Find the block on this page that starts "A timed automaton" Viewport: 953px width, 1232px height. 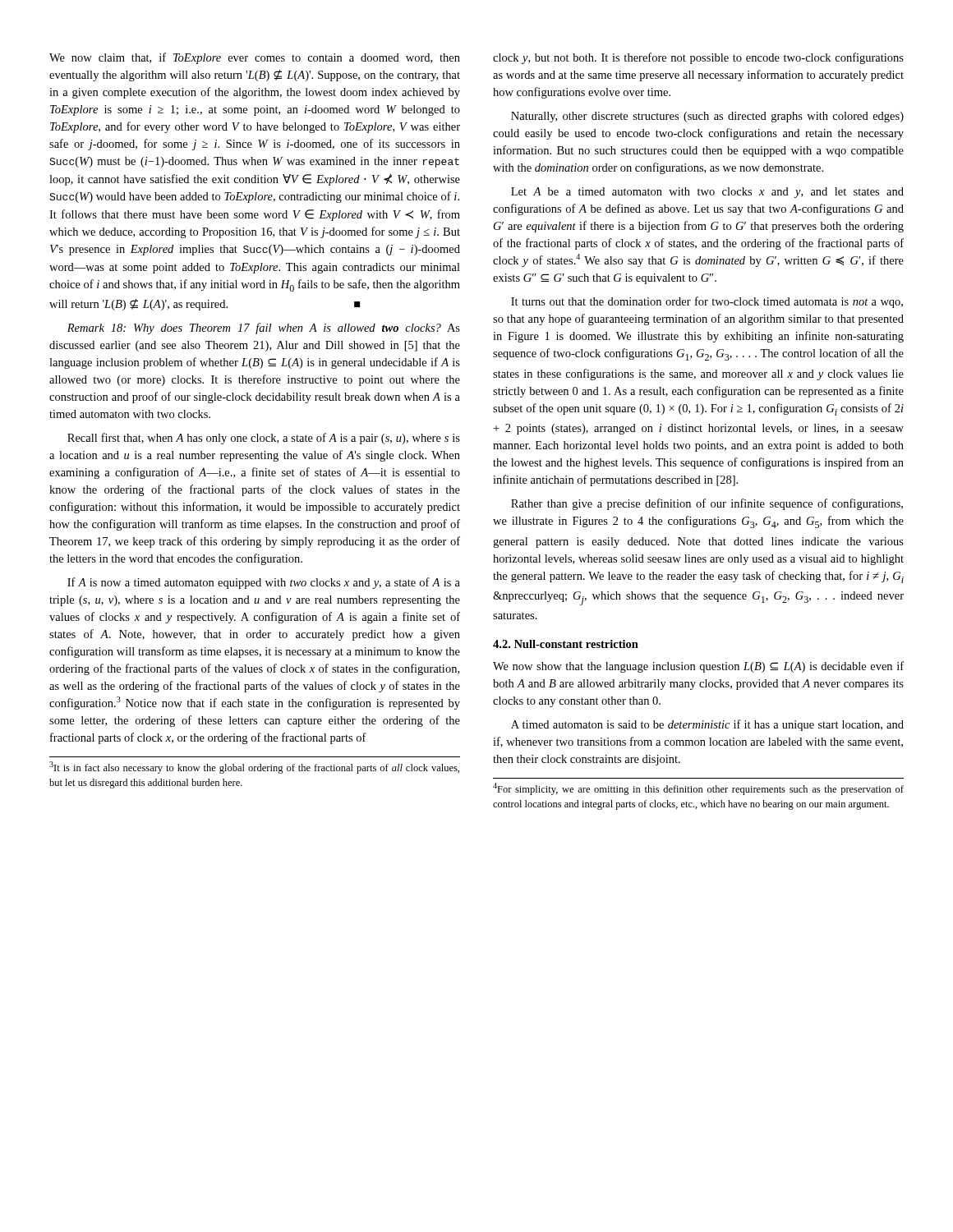[x=698, y=742]
